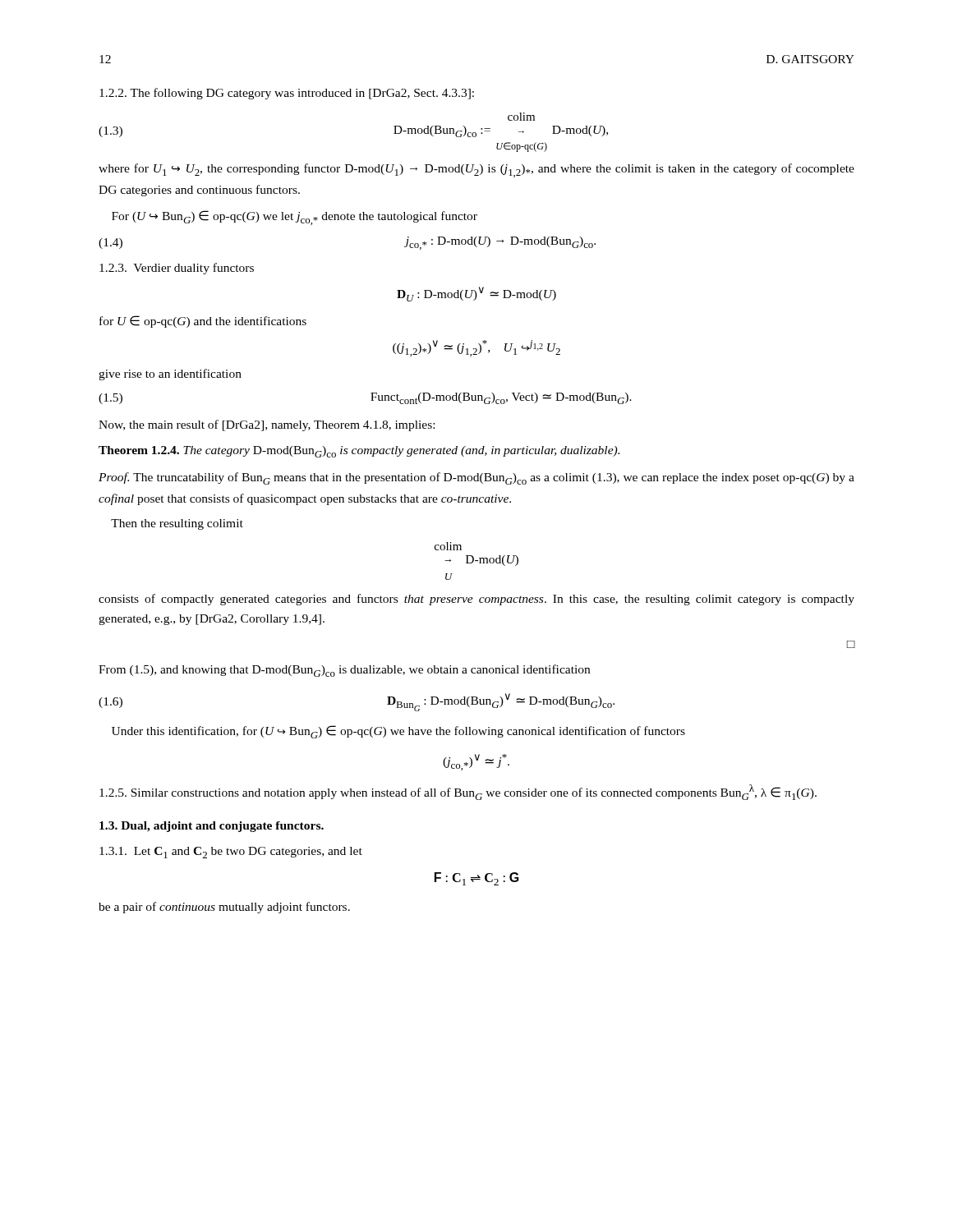Point to the block beginning "3.1. Let C1 and C2"
The image size is (953, 1232).
click(x=230, y=853)
